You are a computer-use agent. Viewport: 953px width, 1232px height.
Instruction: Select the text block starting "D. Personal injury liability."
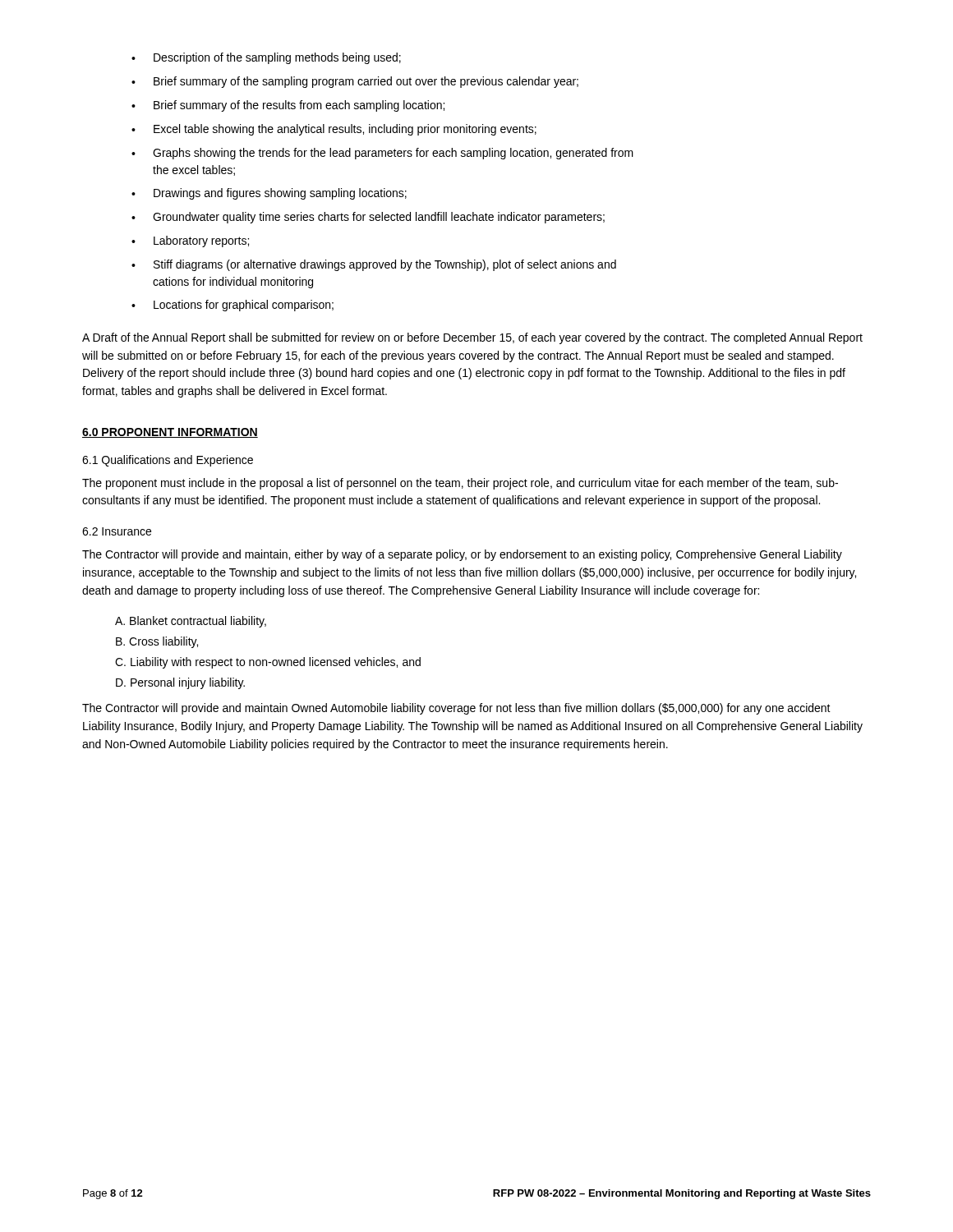(x=180, y=683)
